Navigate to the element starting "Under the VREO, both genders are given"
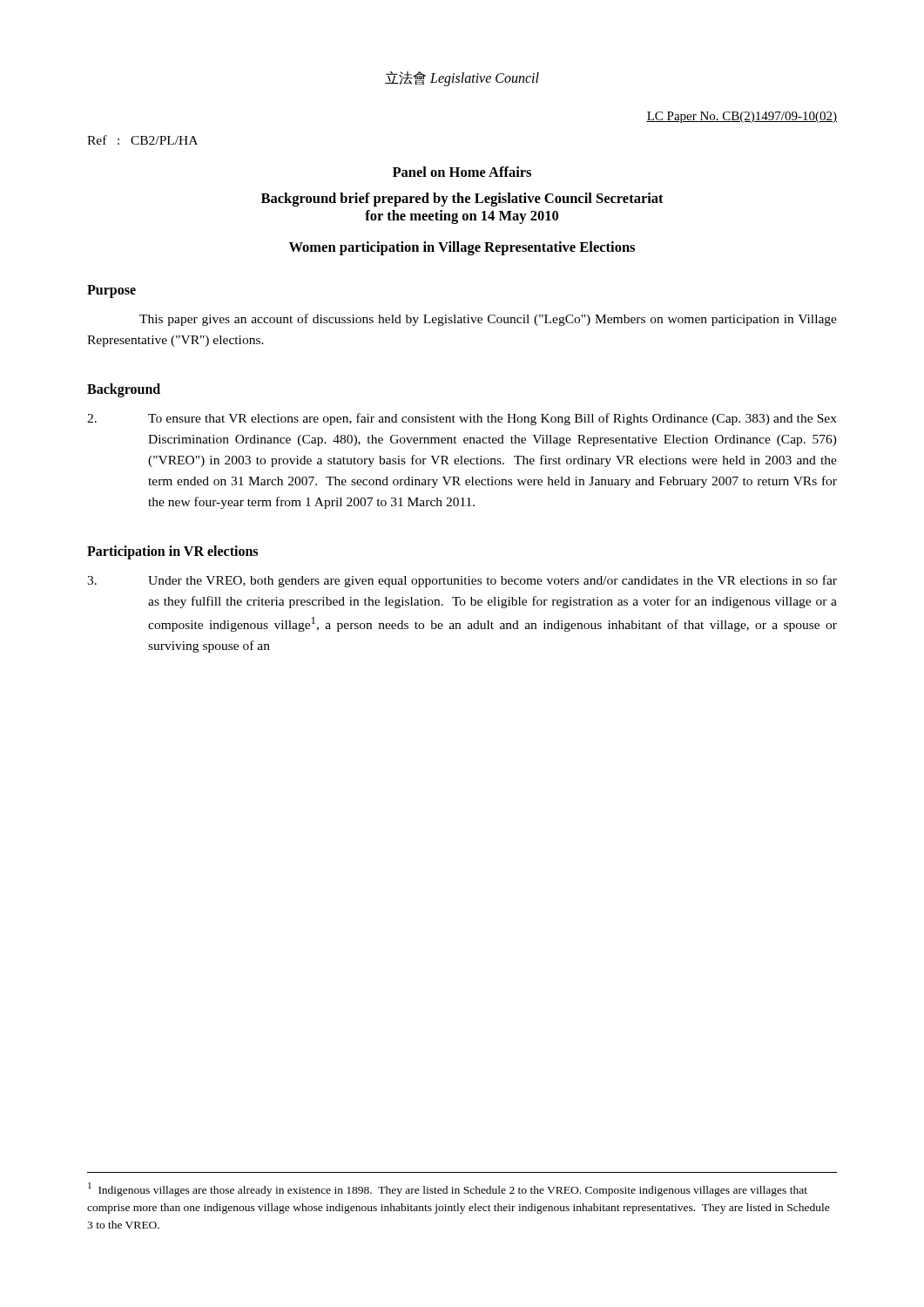924x1307 pixels. tap(462, 613)
